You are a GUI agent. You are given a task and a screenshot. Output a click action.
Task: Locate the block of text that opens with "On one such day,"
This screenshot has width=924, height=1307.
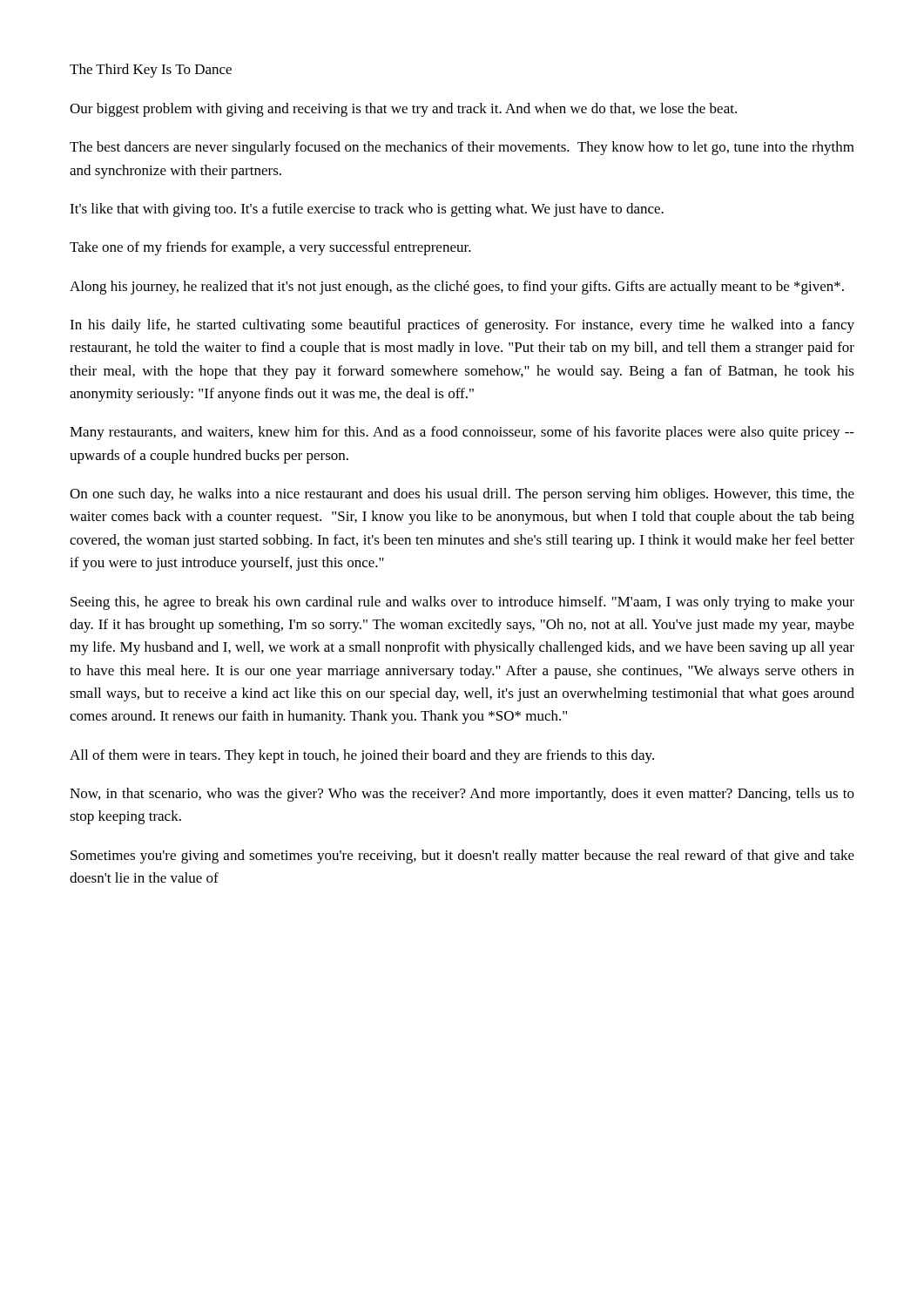[x=462, y=528]
